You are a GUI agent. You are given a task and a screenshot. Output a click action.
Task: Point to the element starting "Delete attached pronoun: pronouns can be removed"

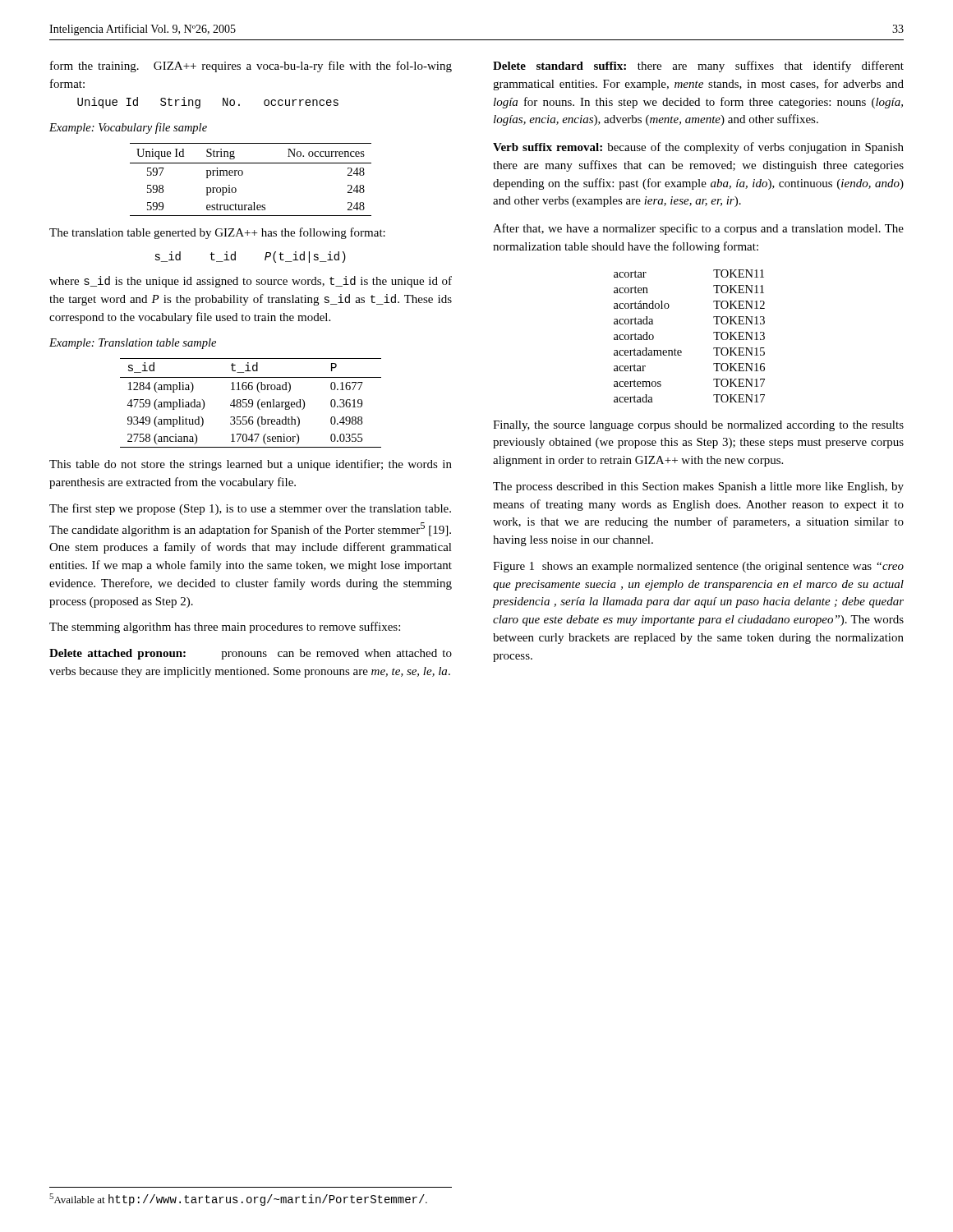tap(251, 663)
